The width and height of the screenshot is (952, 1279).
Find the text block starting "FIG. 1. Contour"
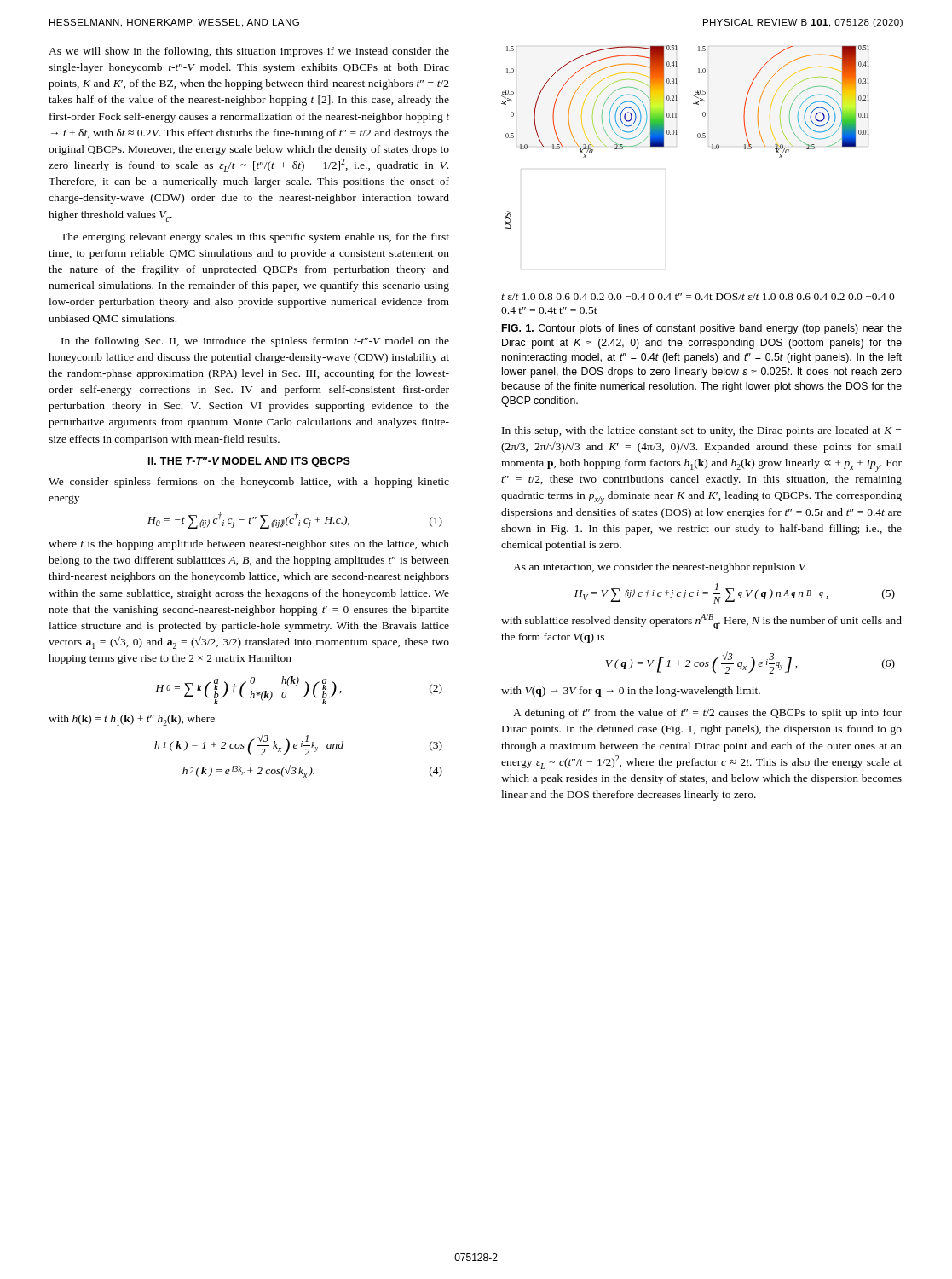701,364
